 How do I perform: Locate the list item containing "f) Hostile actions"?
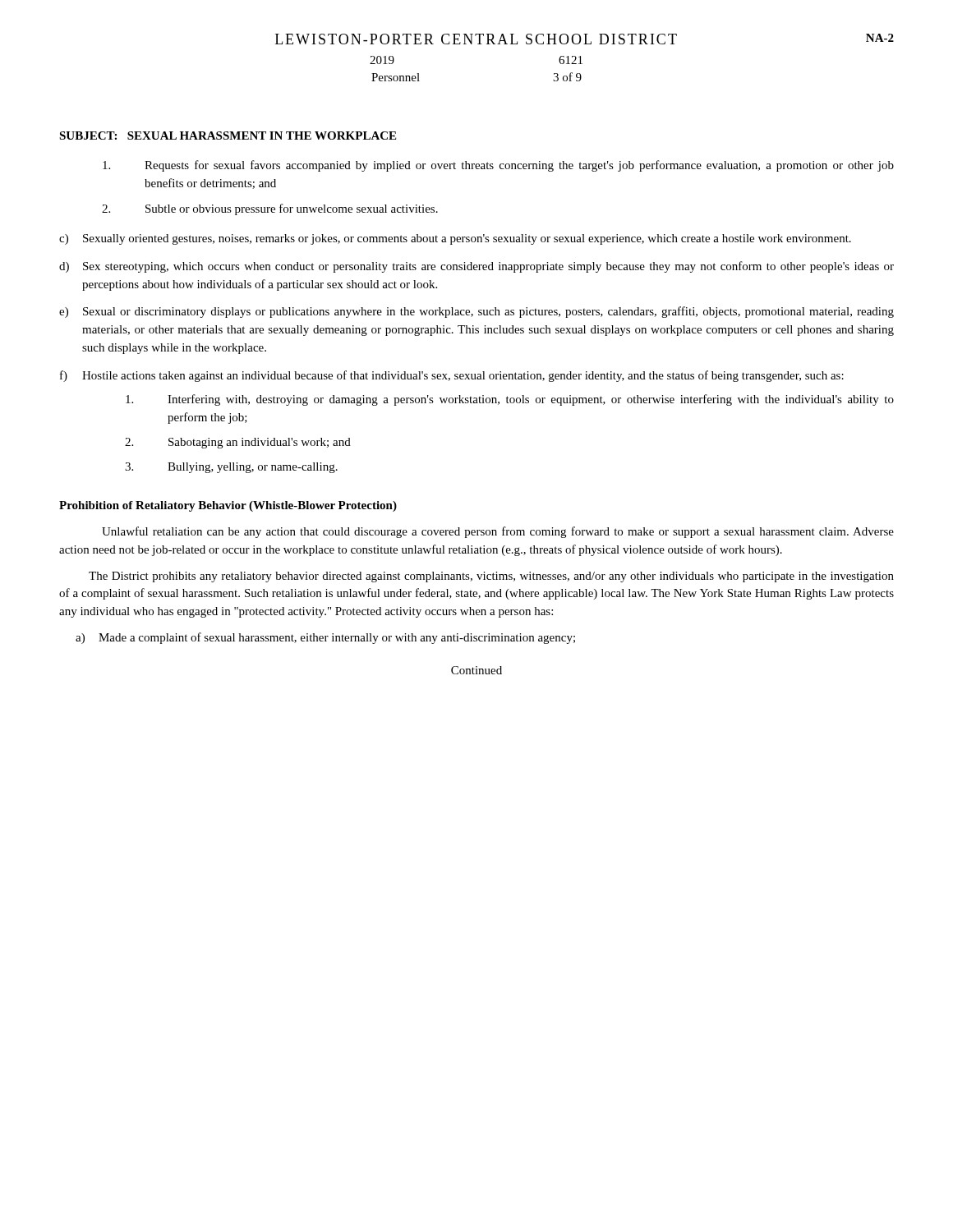point(452,376)
